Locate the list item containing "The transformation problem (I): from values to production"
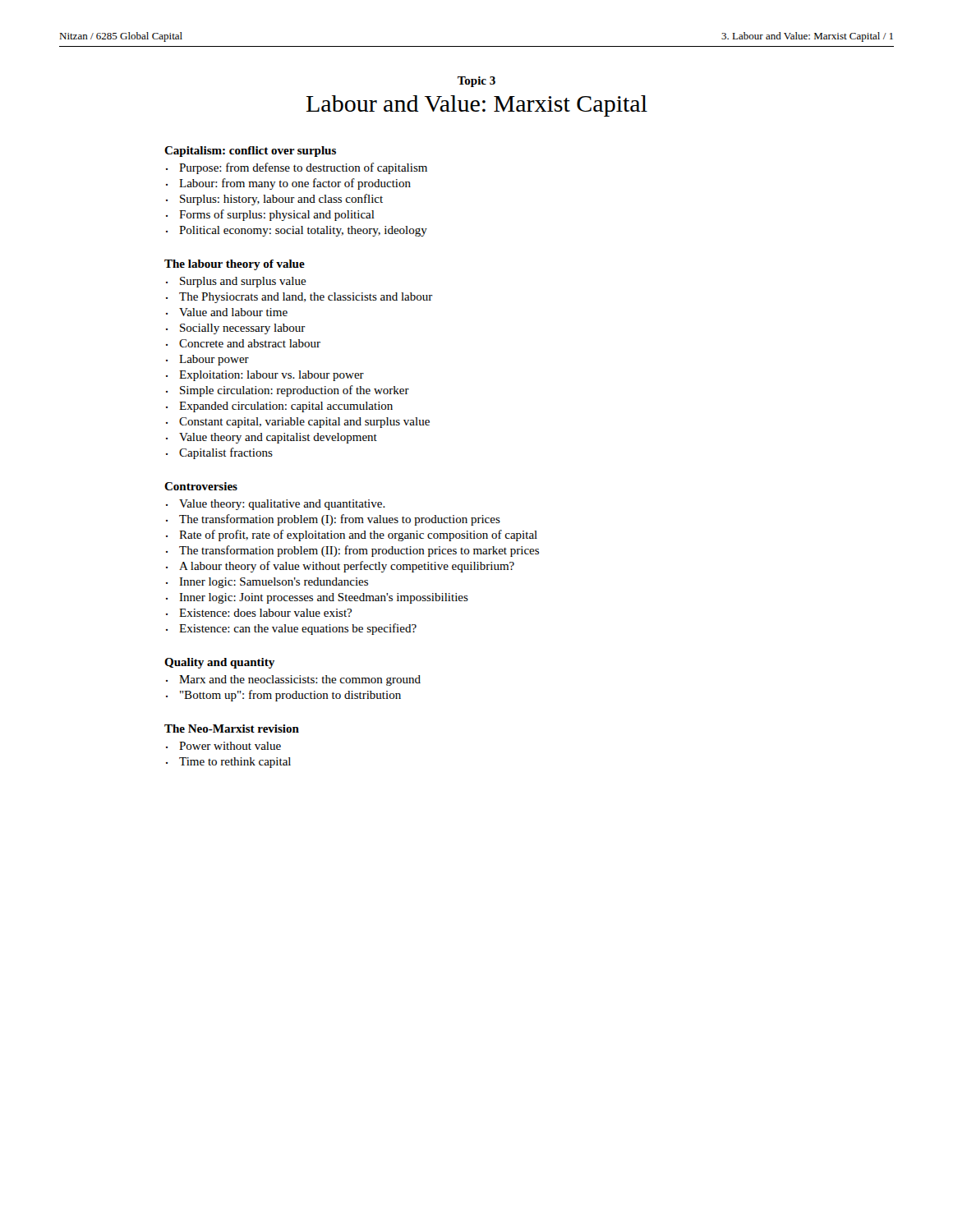The image size is (953, 1232). pyautogui.click(x=340, y=519)
